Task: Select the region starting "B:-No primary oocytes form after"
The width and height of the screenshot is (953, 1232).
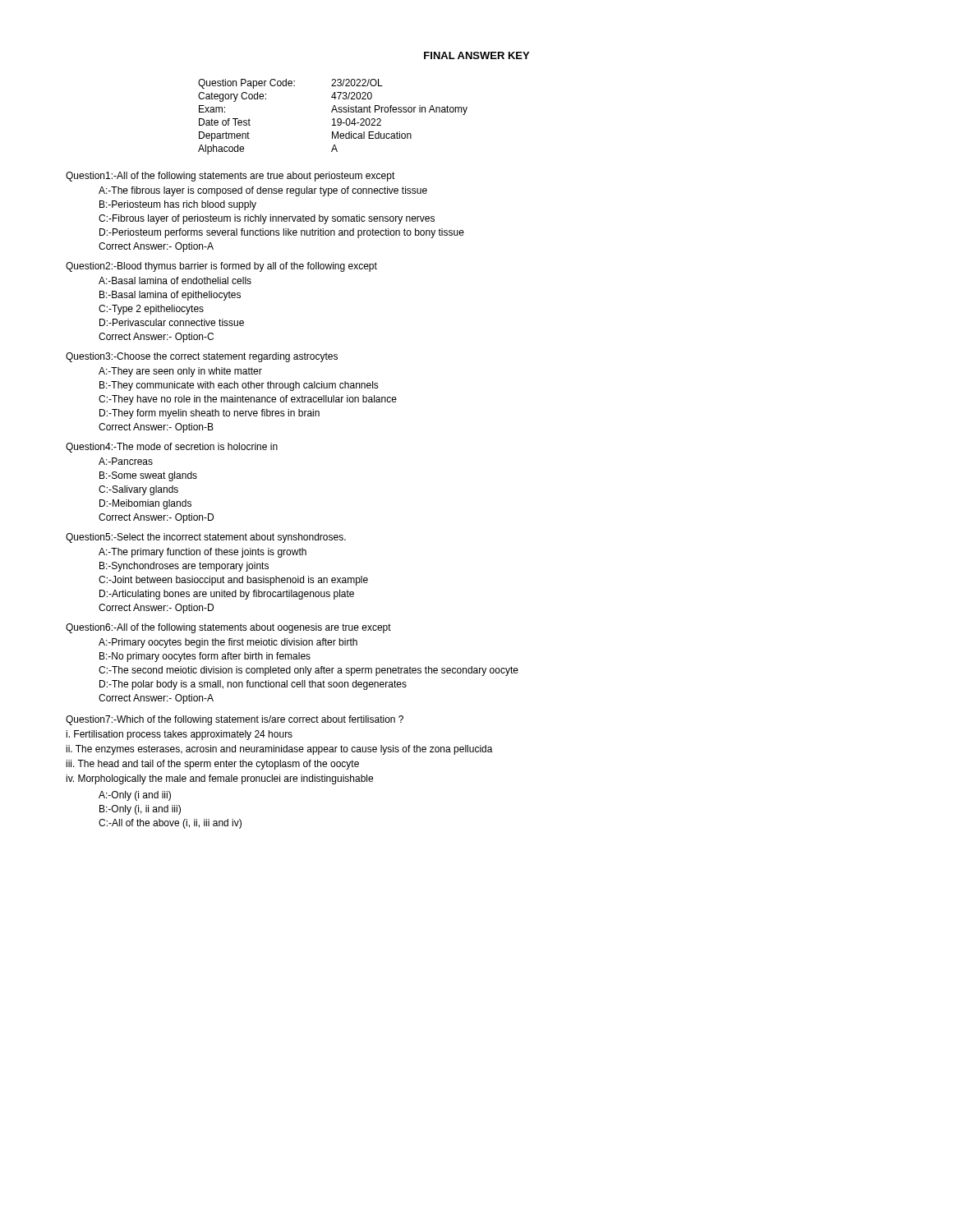Action: pos(205,656)
